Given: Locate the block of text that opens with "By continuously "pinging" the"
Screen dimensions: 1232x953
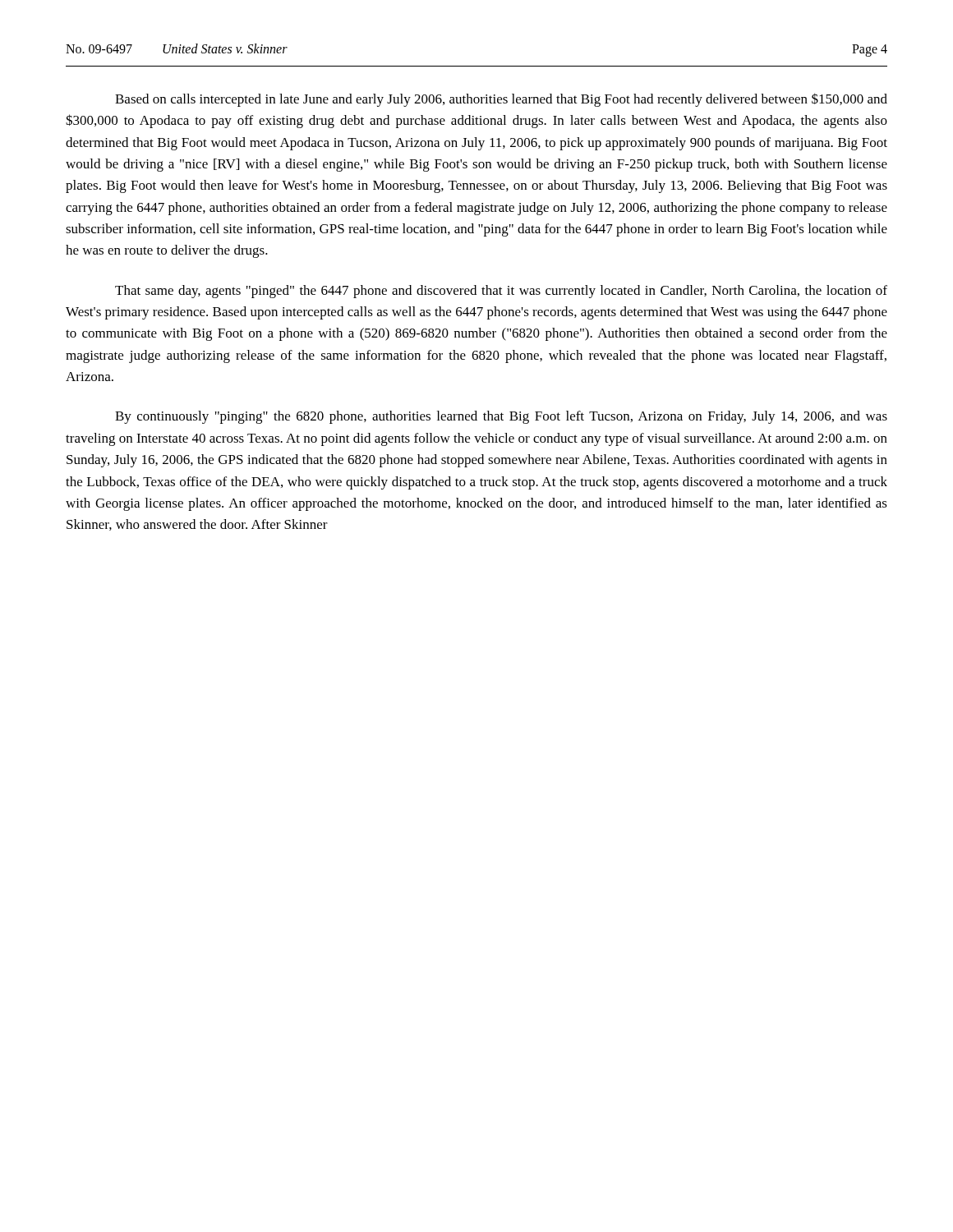Looking at the screenshot, I should pos(476,470).
